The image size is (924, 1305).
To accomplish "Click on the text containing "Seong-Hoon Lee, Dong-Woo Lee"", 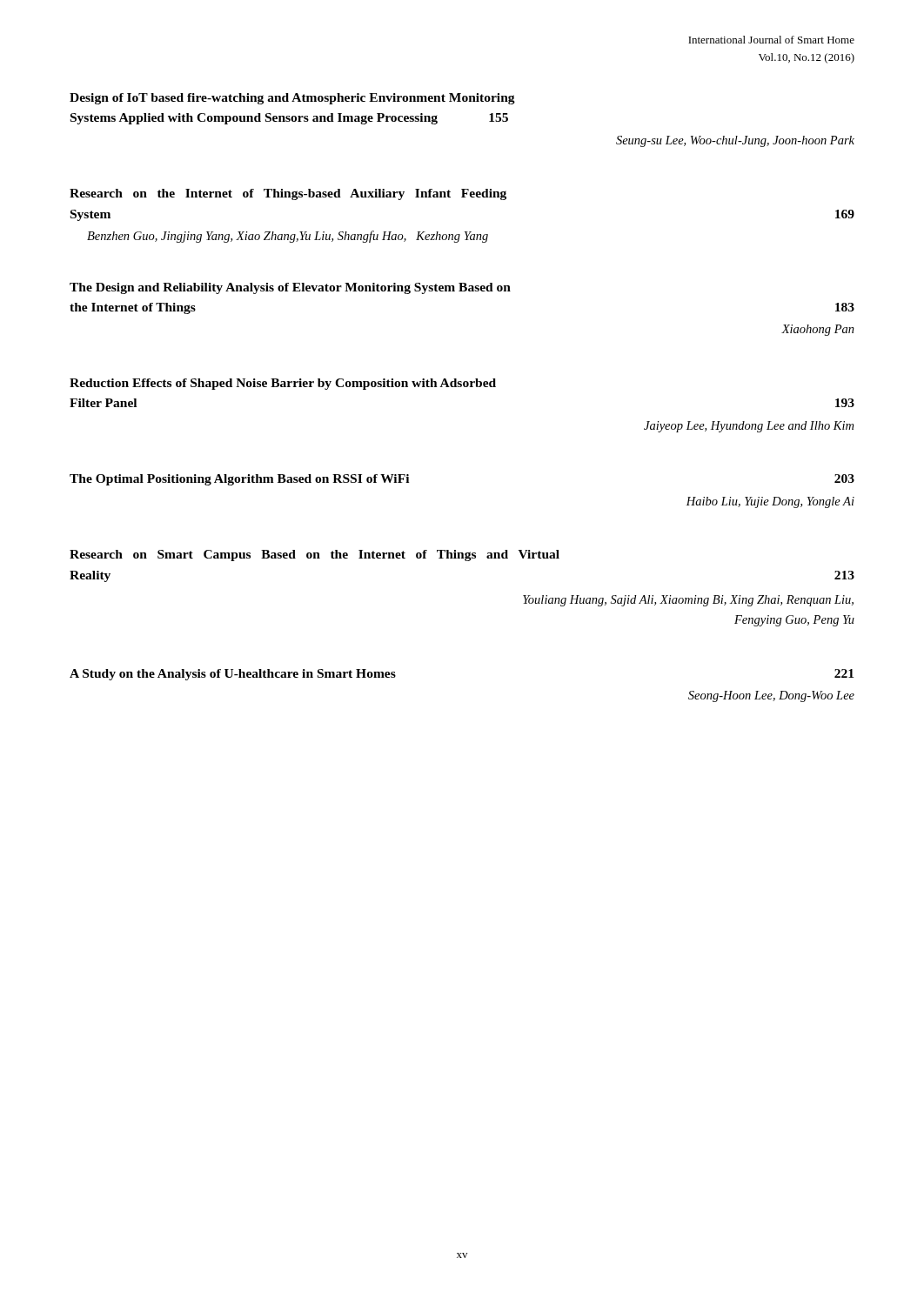I will [x=771, y=695].
